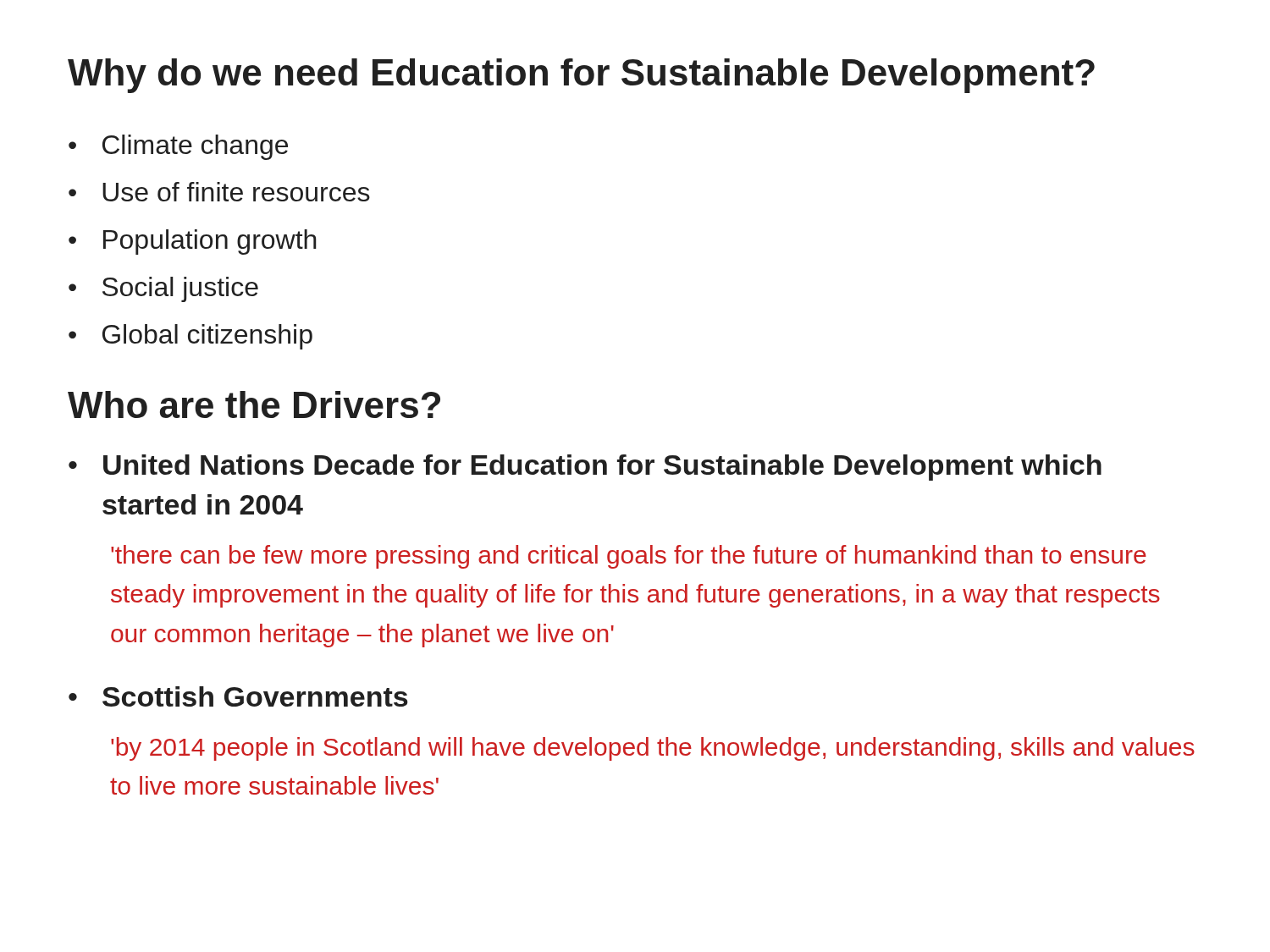Click on the text block that says "'by 2014 people in Scotland will have"
Viewport: 1270px width, 952px height.
tap(653, 766)
